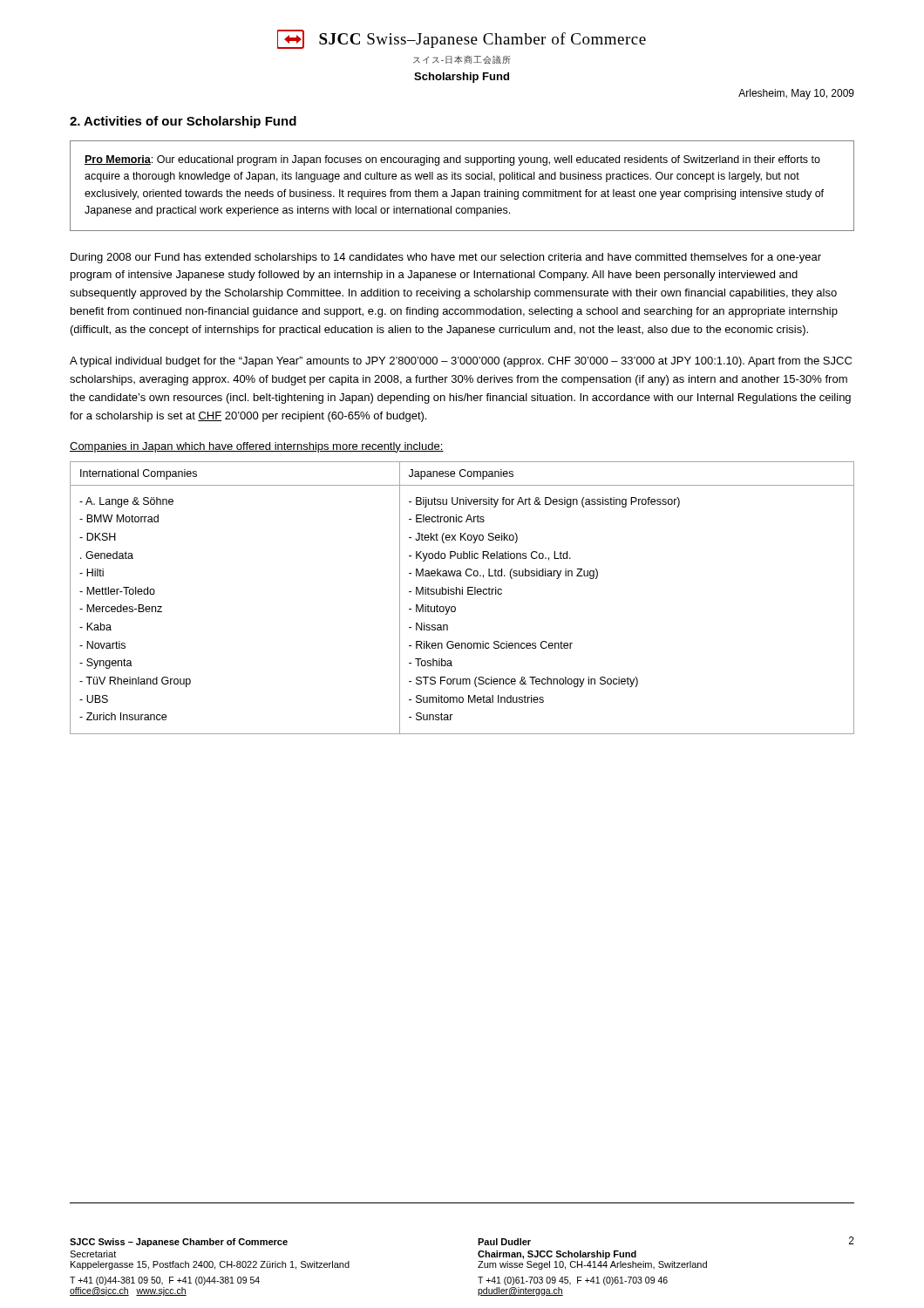Where is the passage that starts "Arlesheim, May 10,"?
Image resolution: width=924 pixels, height=1308 pixels.
click(x=796, y=93)
